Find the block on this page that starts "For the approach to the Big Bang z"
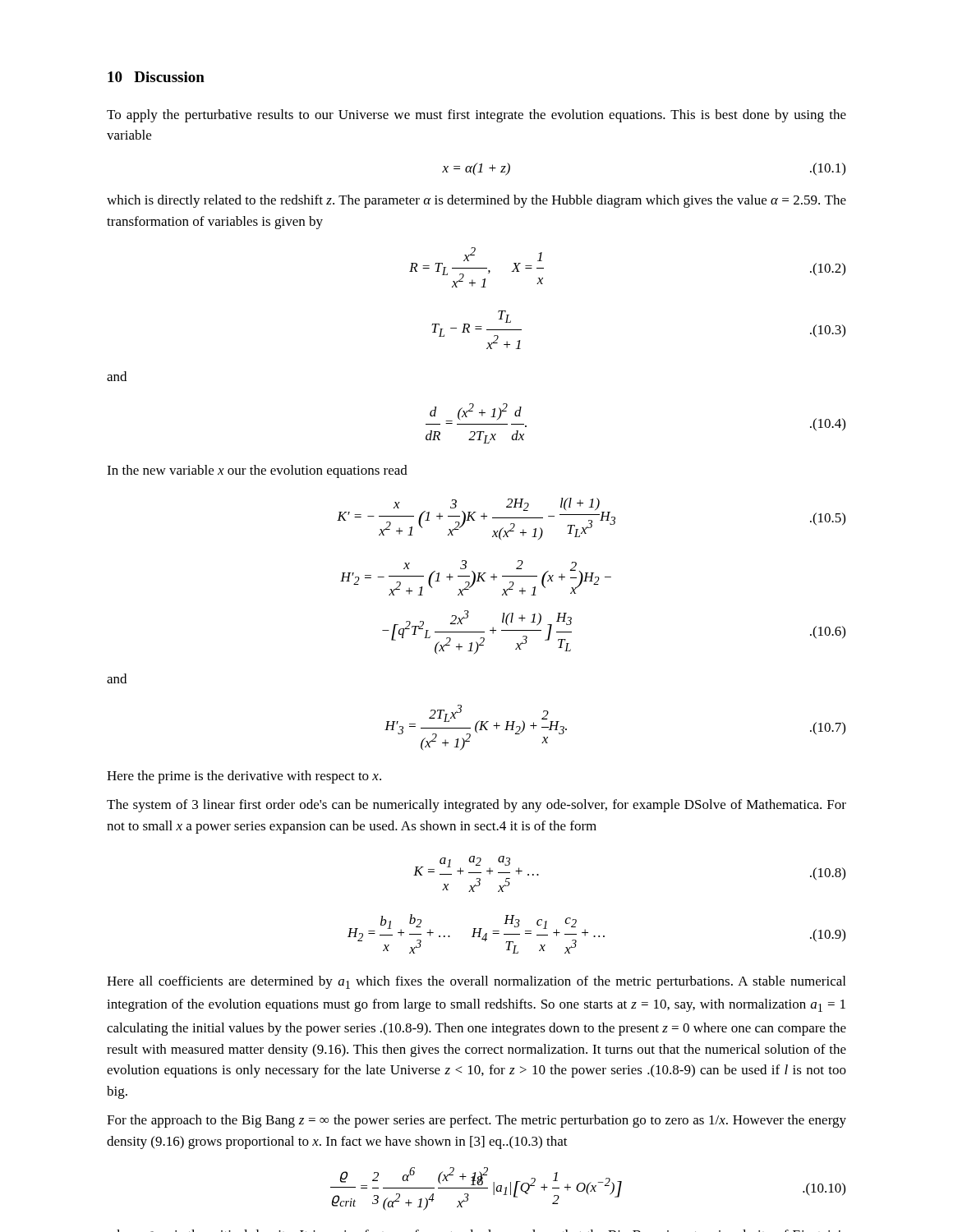 tap(476, 1130)
